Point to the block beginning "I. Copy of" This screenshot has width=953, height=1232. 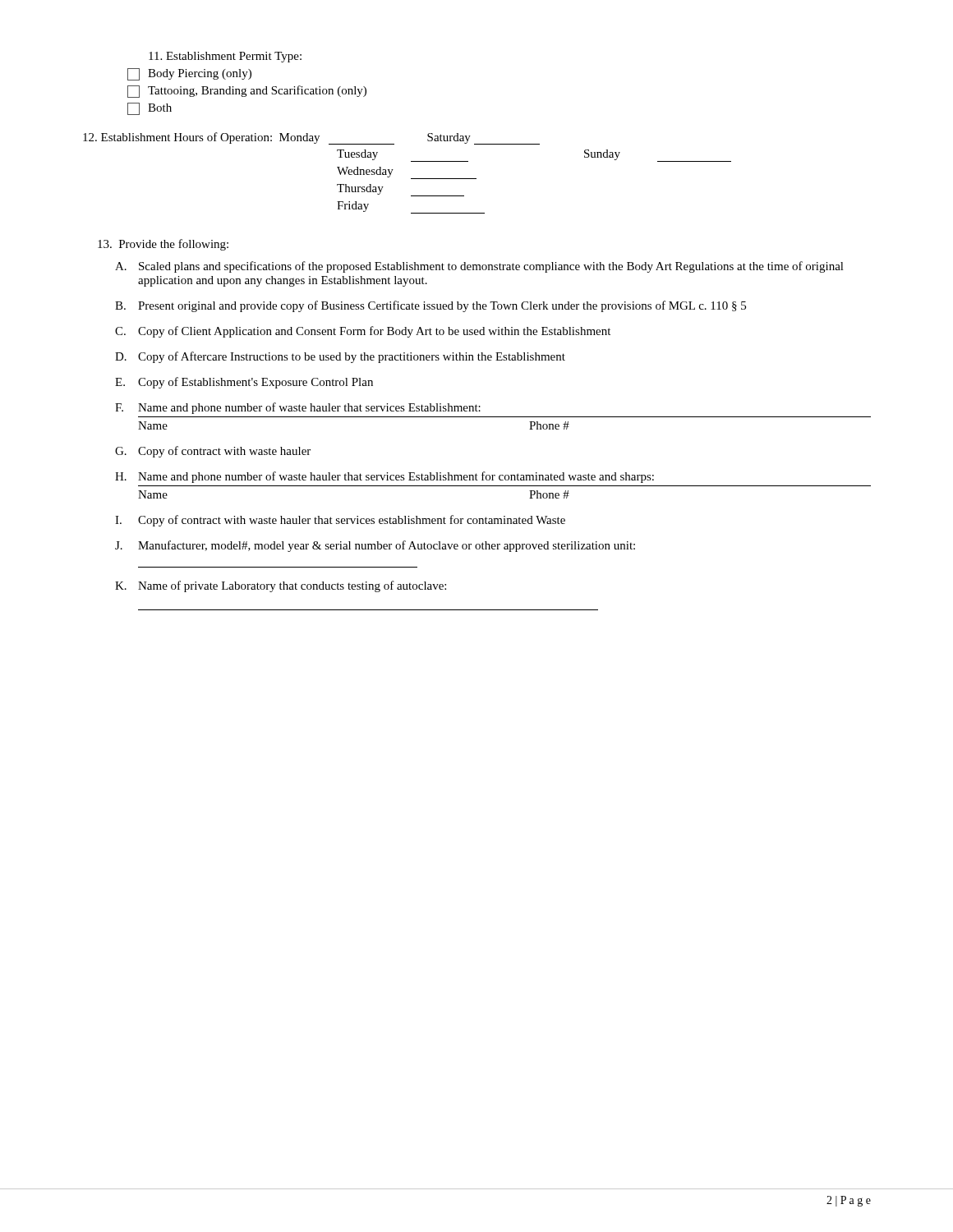(493, 520)
